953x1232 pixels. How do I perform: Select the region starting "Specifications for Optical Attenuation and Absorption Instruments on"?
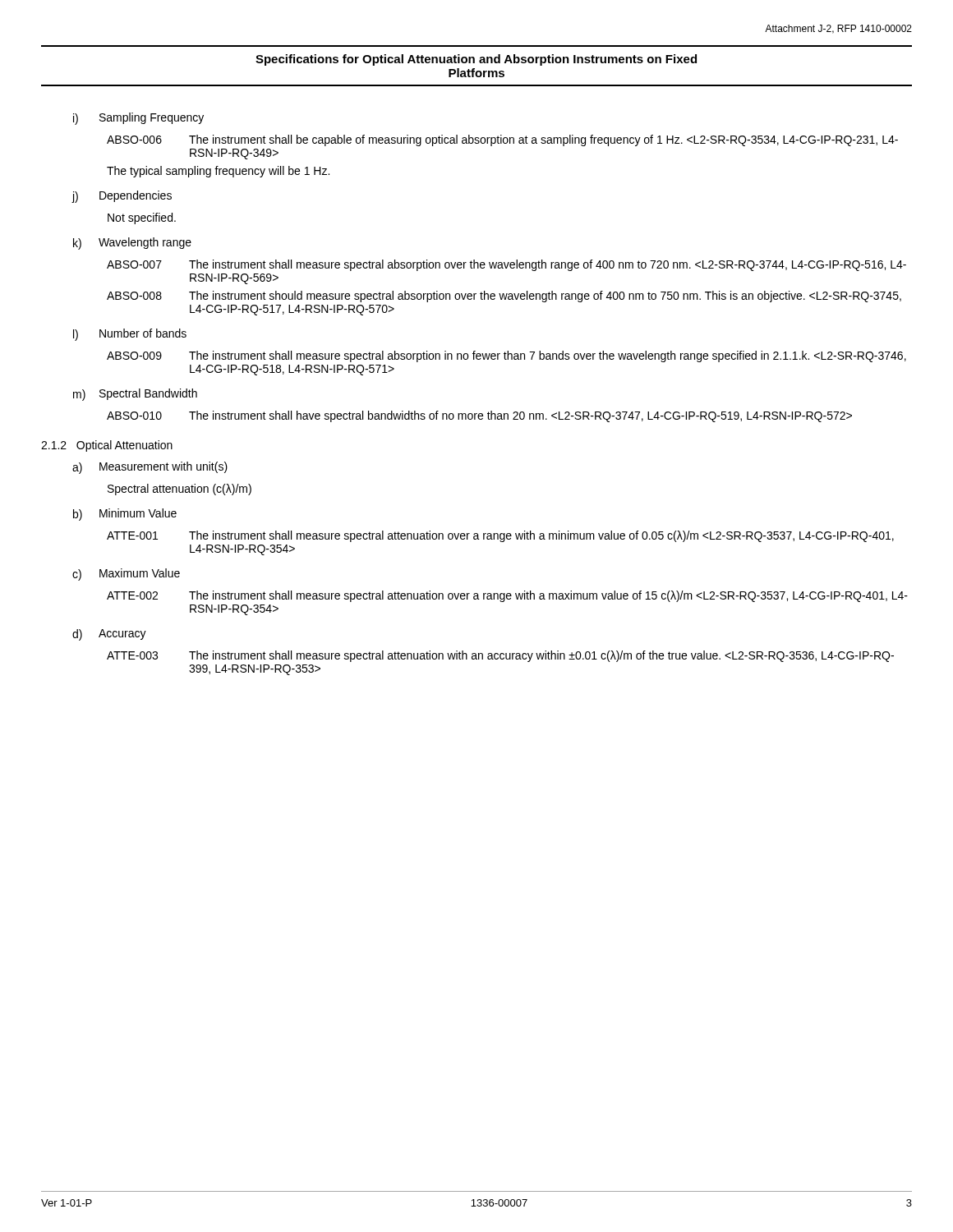(476, 66)
